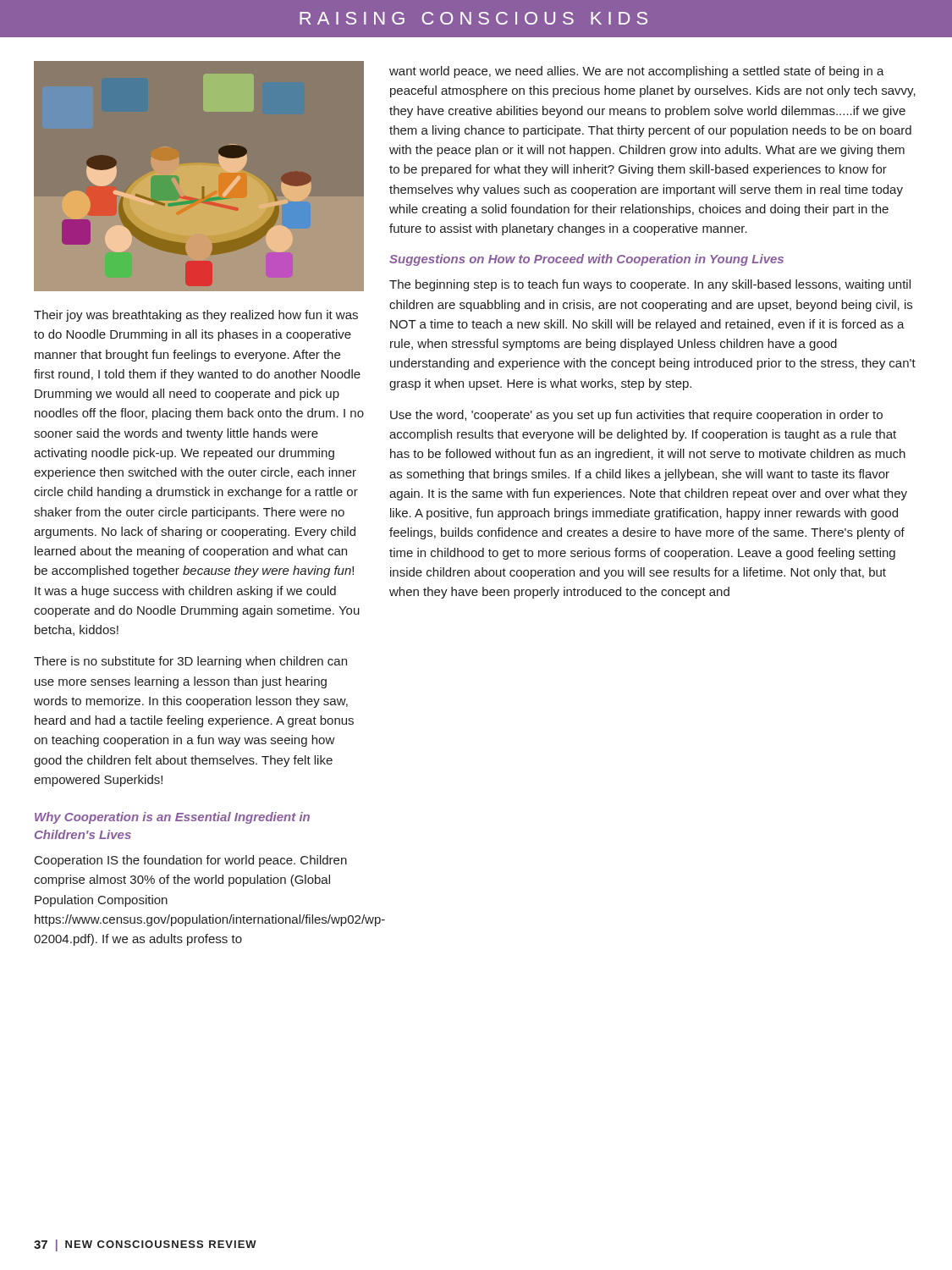Locate the photo
Viewport: 952px width, 1270px height.
click(199, 176)
